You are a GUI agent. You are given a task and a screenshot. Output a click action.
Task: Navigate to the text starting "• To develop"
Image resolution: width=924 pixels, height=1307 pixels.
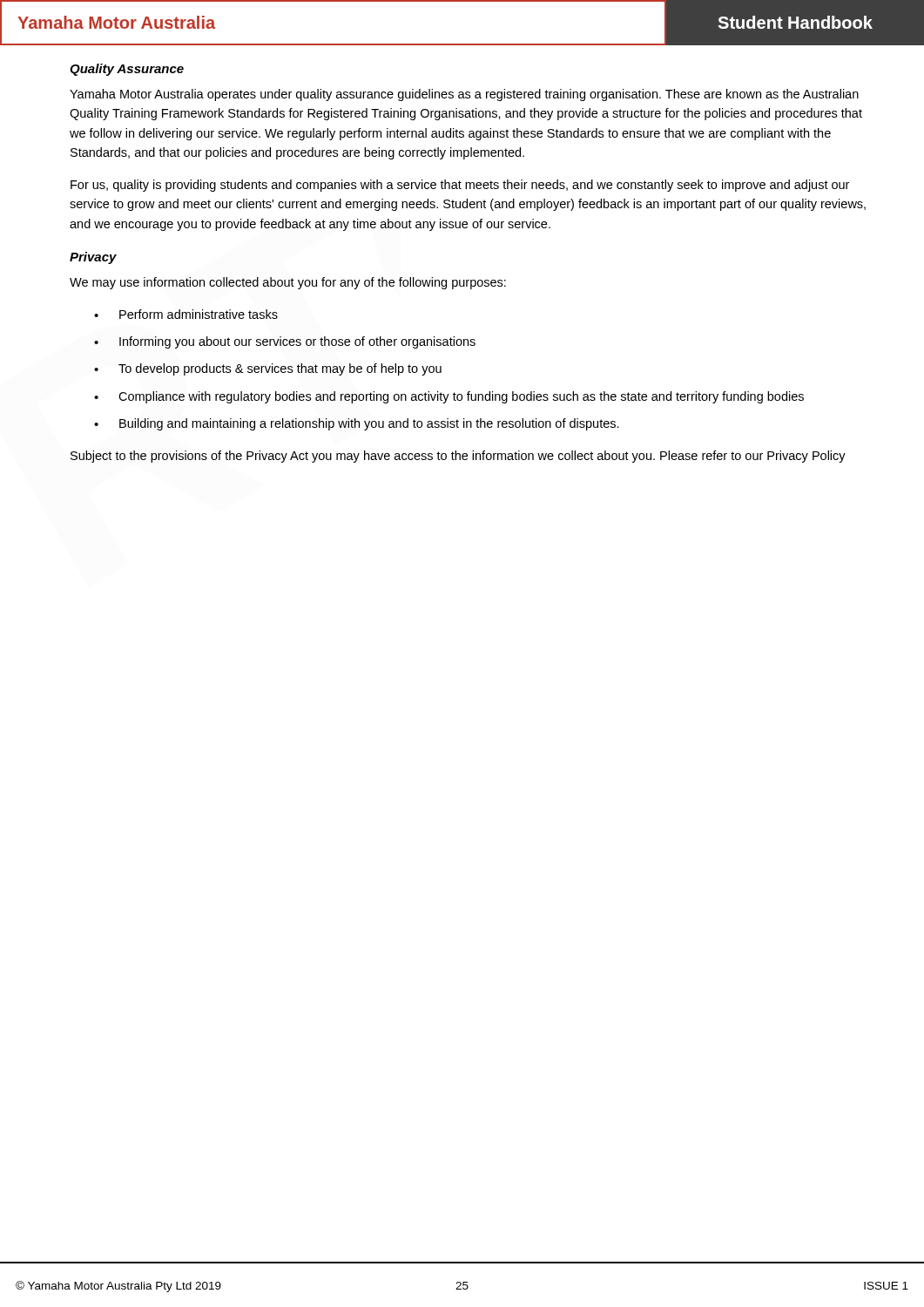268,369
